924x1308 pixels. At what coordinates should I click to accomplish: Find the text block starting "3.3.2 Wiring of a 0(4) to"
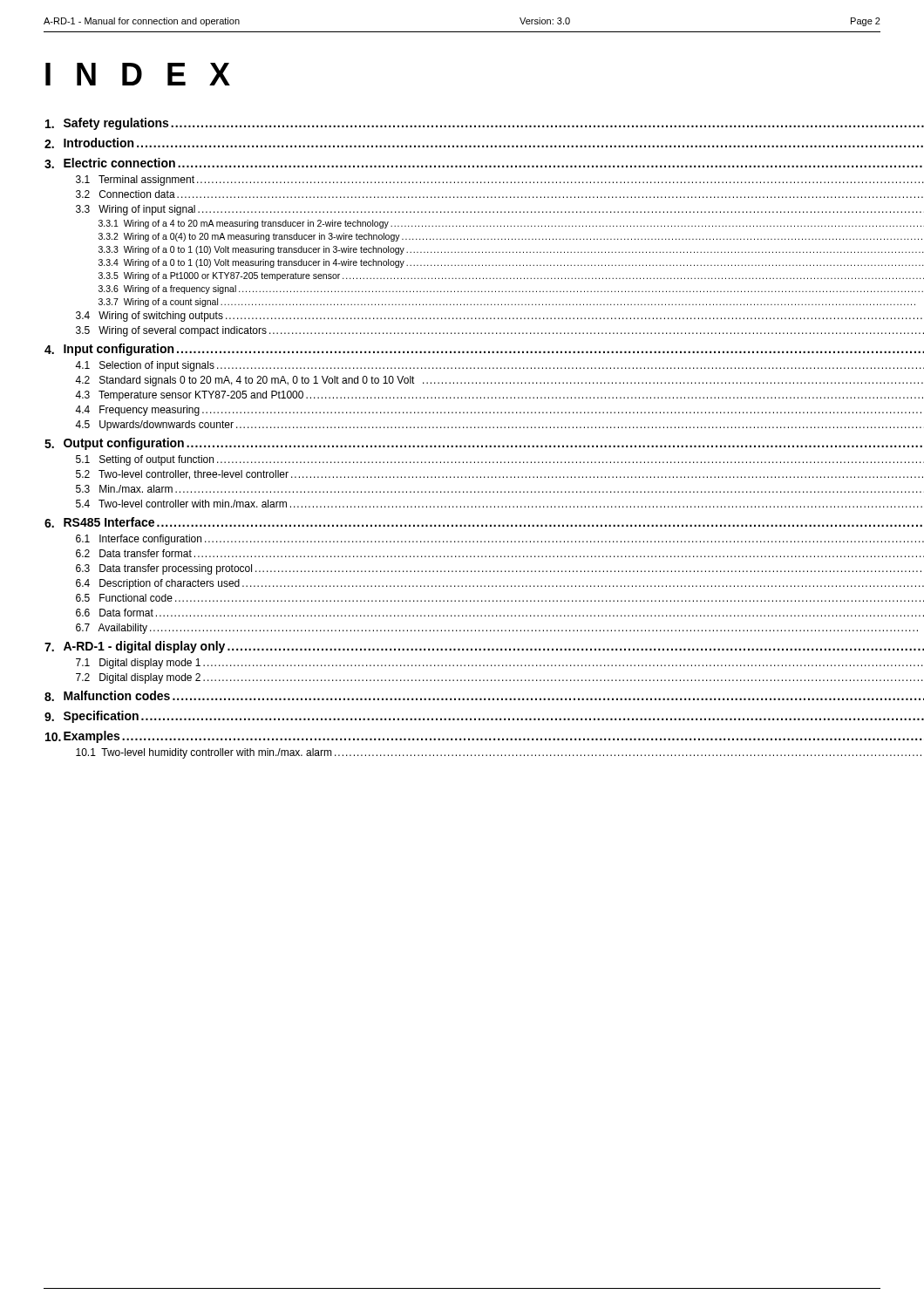[484, 237]
